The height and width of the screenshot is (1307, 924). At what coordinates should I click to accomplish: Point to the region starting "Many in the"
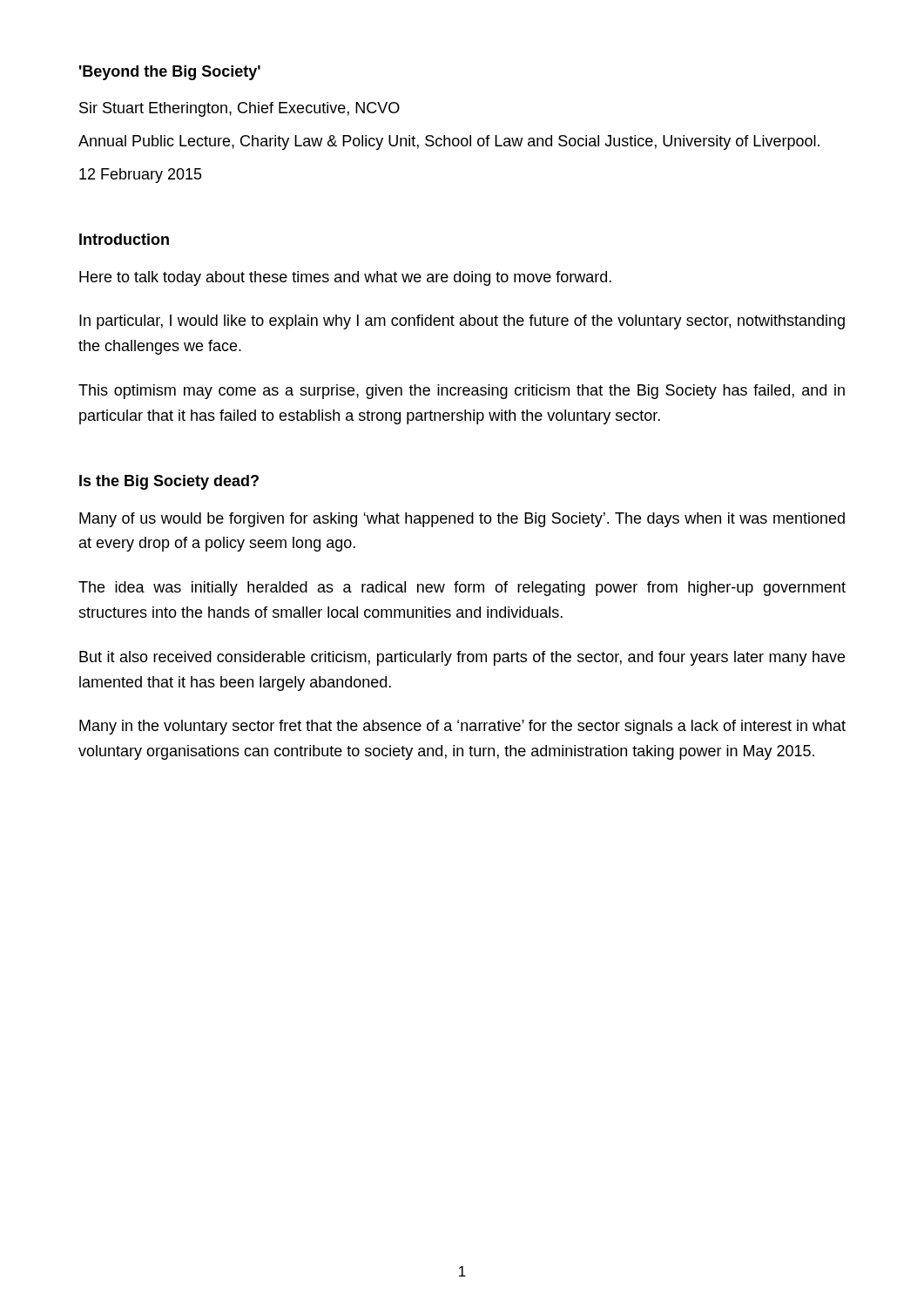(462, 739)
